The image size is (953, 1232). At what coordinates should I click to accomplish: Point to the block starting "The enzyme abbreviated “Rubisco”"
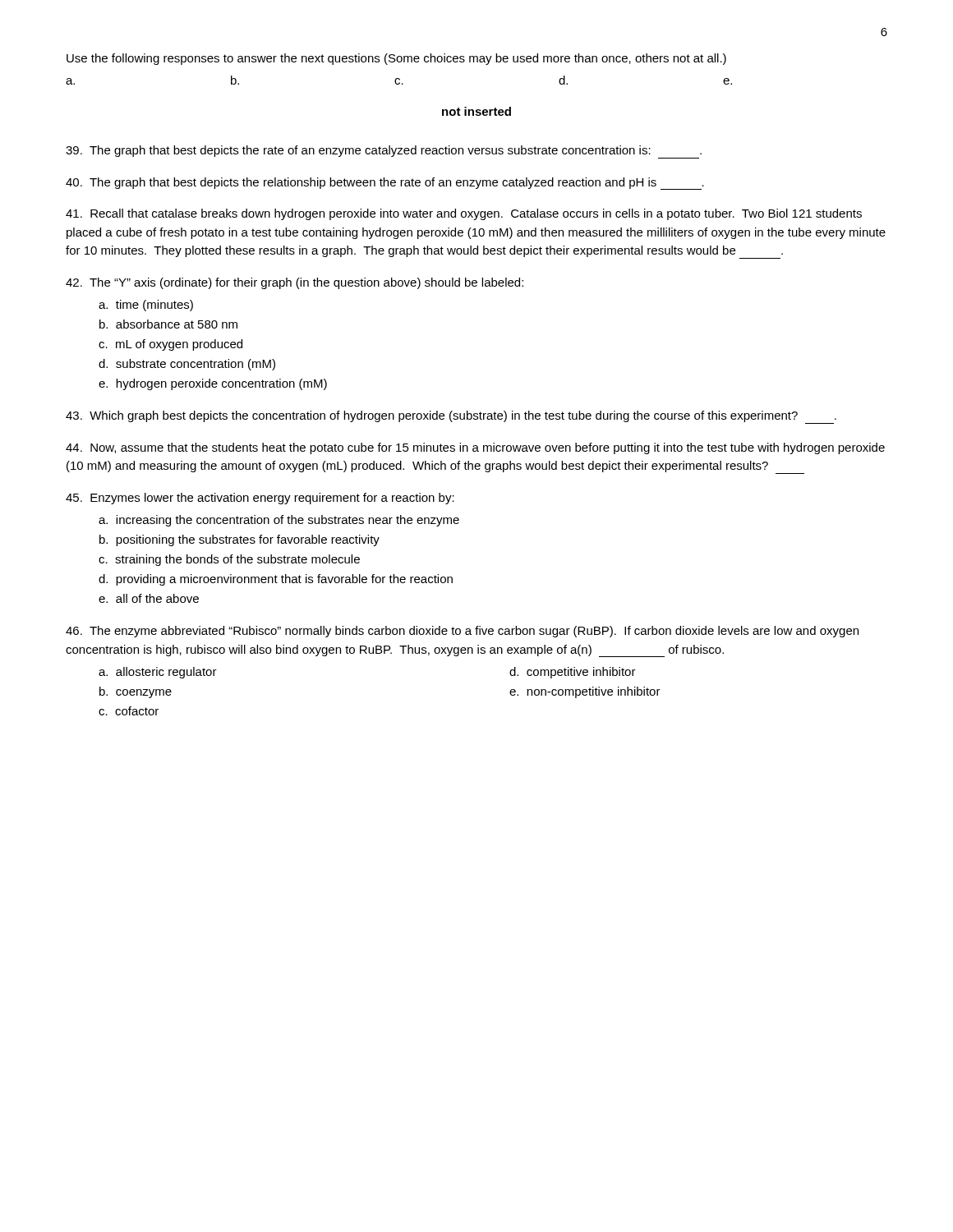(x=463, y=640)
